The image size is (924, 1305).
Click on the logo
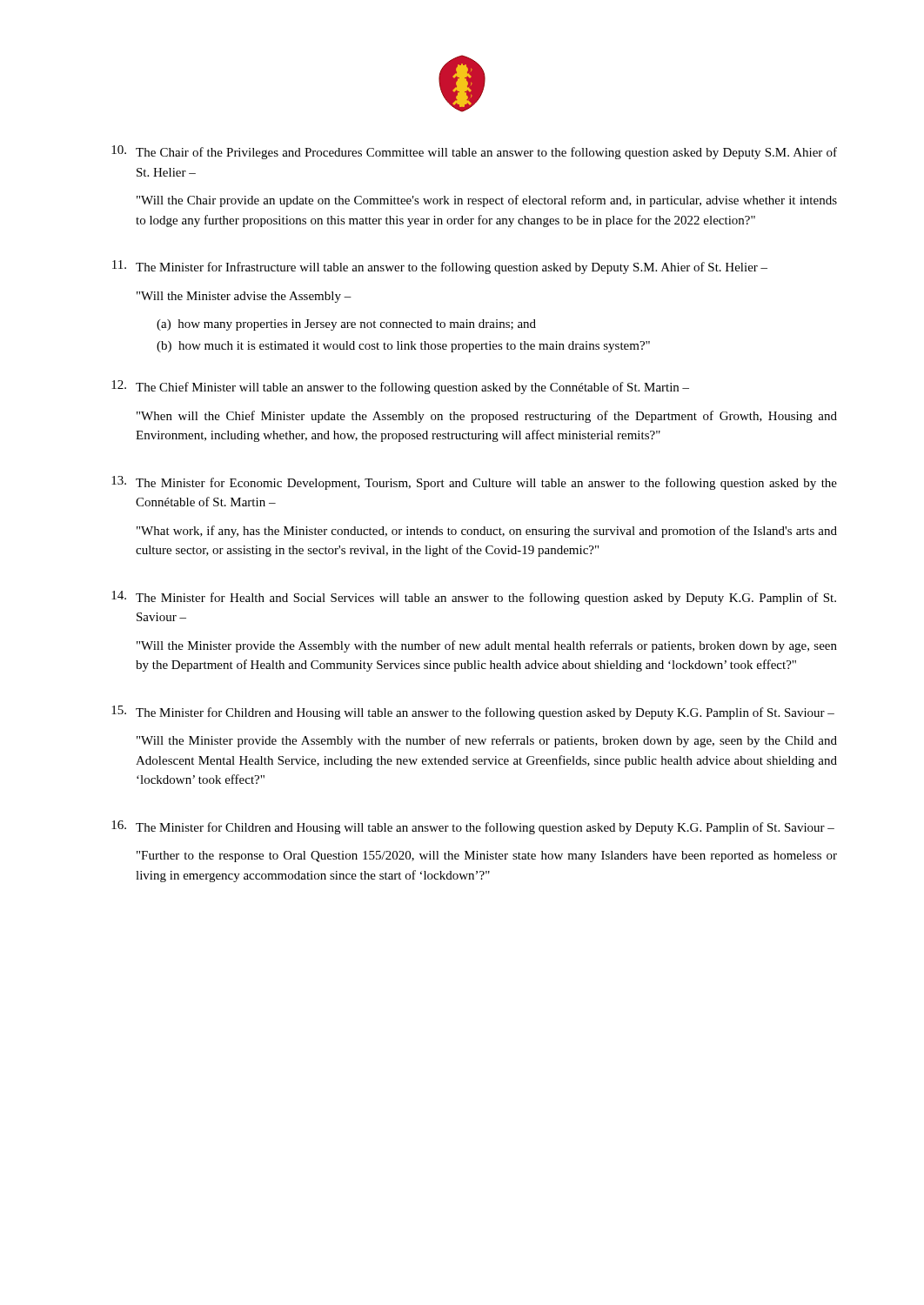[x=462, y=85]
